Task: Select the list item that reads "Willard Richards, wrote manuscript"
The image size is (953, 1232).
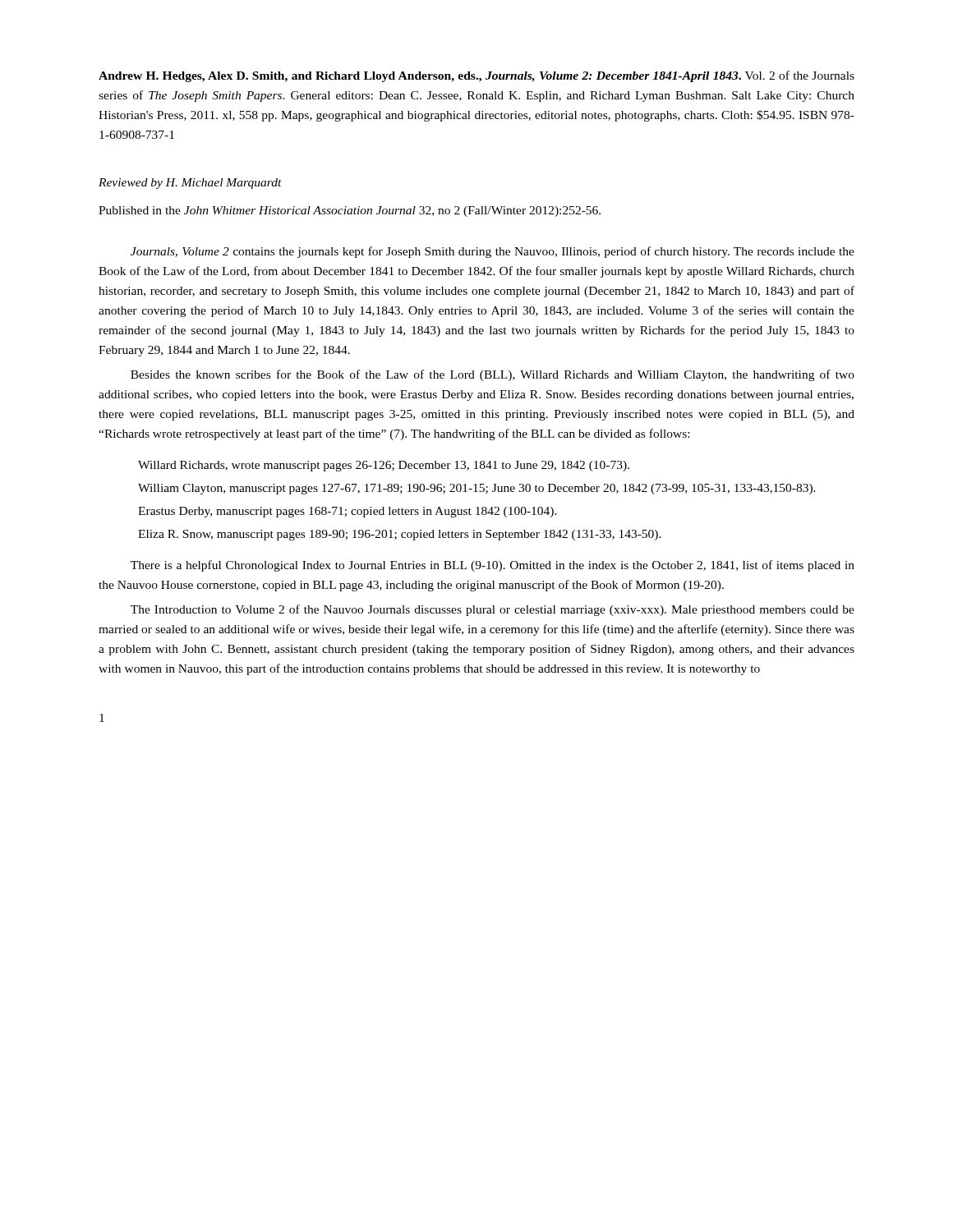Action: [496, 465]
